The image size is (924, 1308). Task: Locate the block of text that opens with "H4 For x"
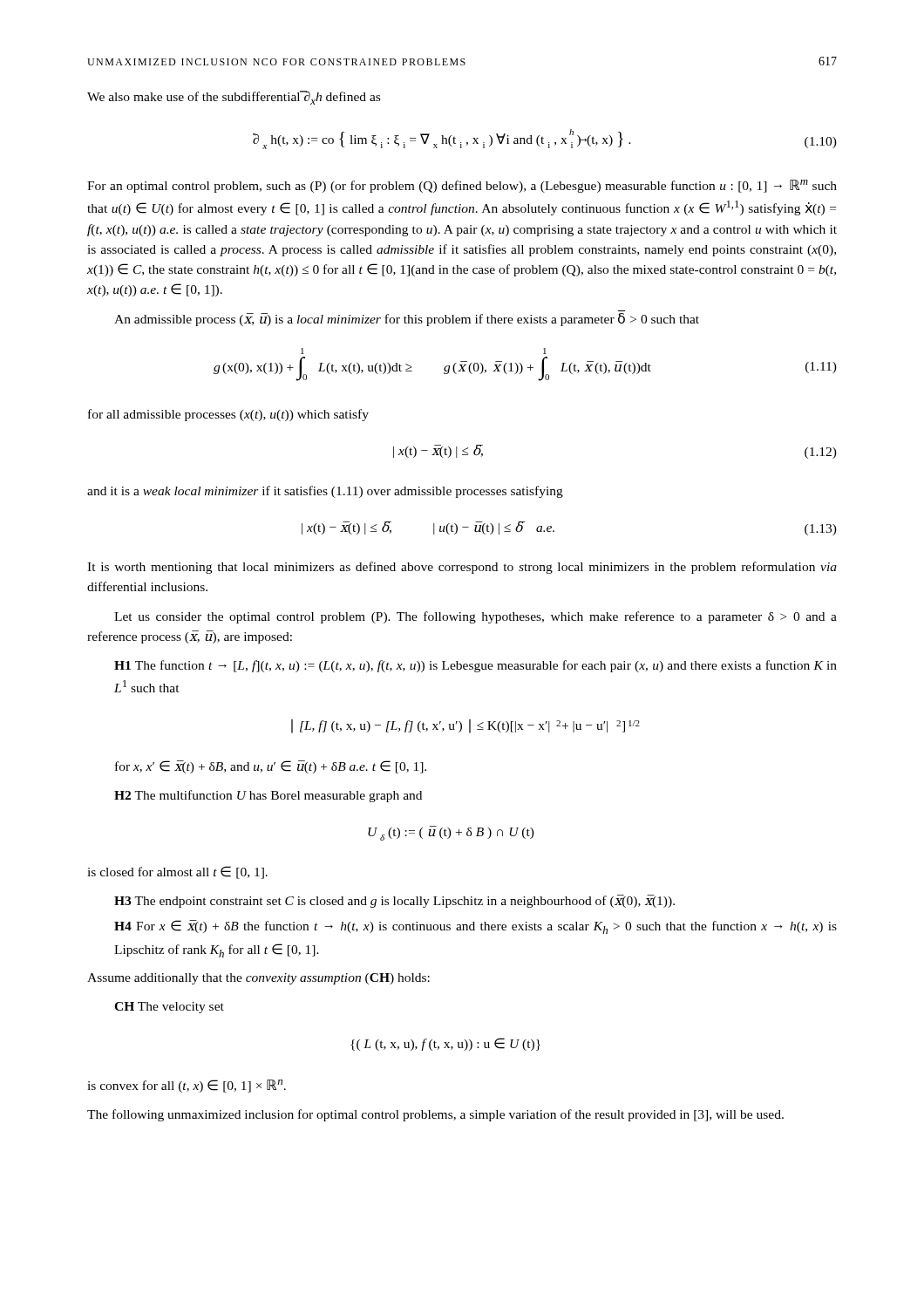(476, 939)
